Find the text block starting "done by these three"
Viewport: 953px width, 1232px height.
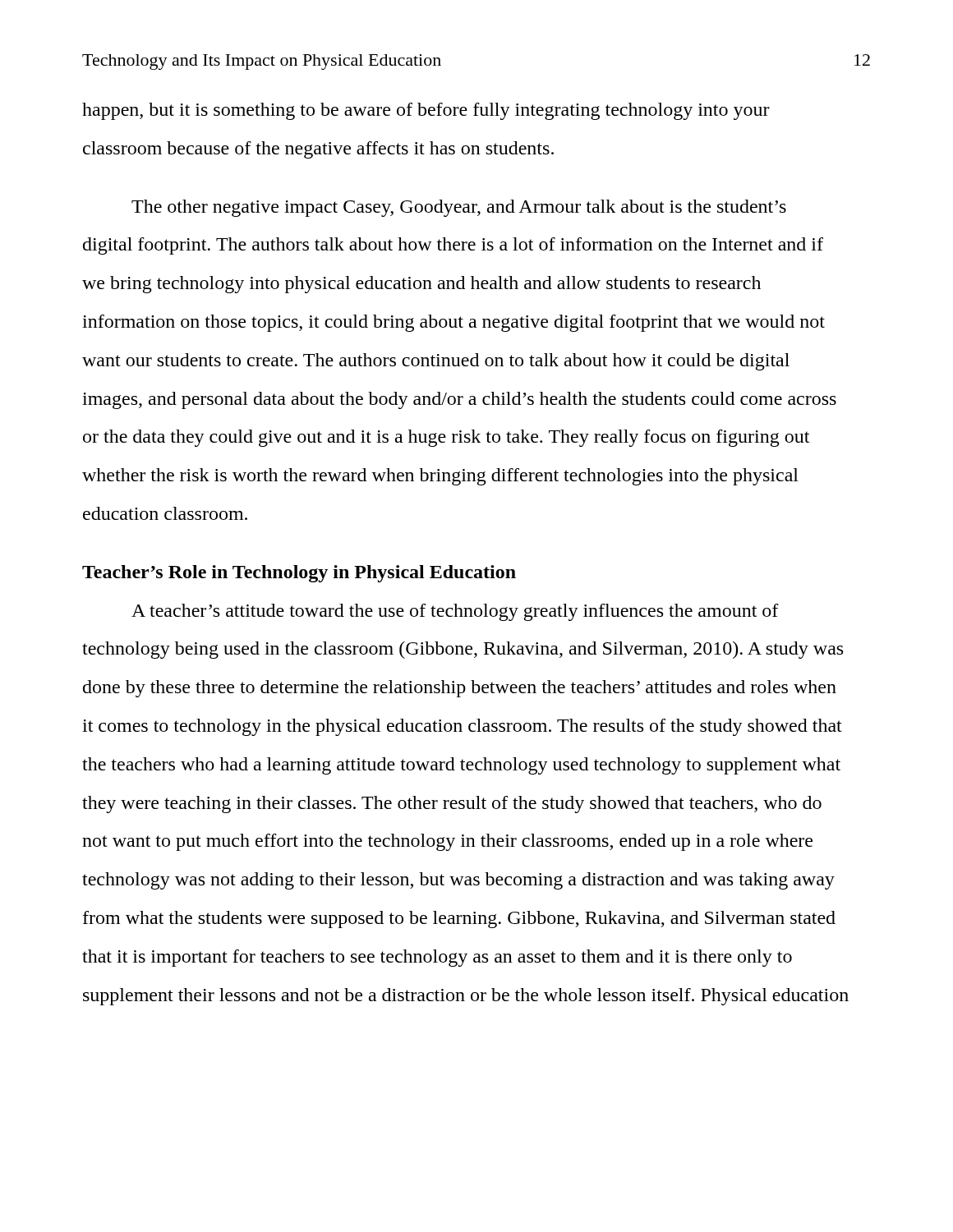tap(459, 687)
